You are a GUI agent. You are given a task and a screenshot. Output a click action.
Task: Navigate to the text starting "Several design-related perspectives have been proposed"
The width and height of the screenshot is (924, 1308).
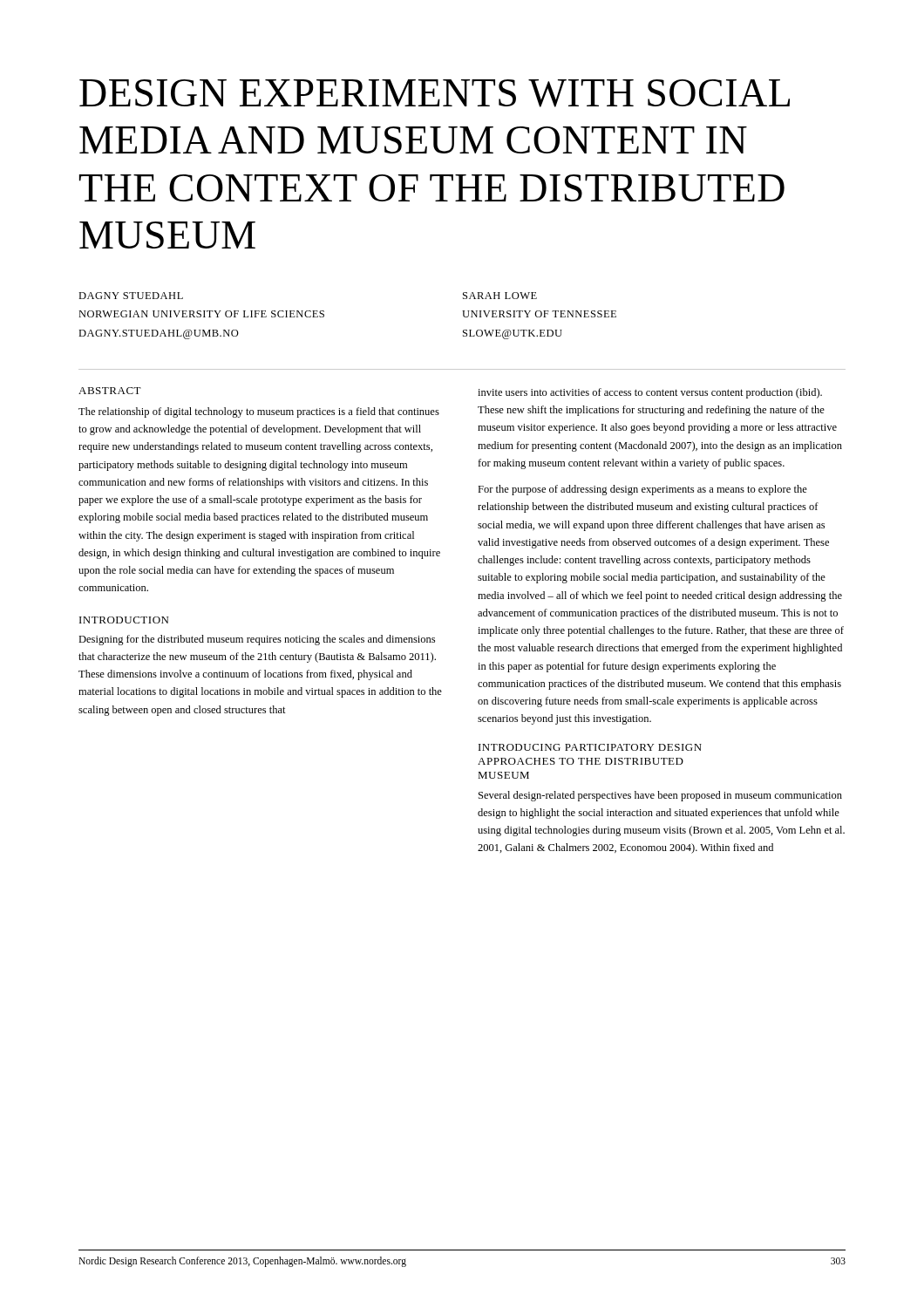pyautogui.click(x=661, y=821)
